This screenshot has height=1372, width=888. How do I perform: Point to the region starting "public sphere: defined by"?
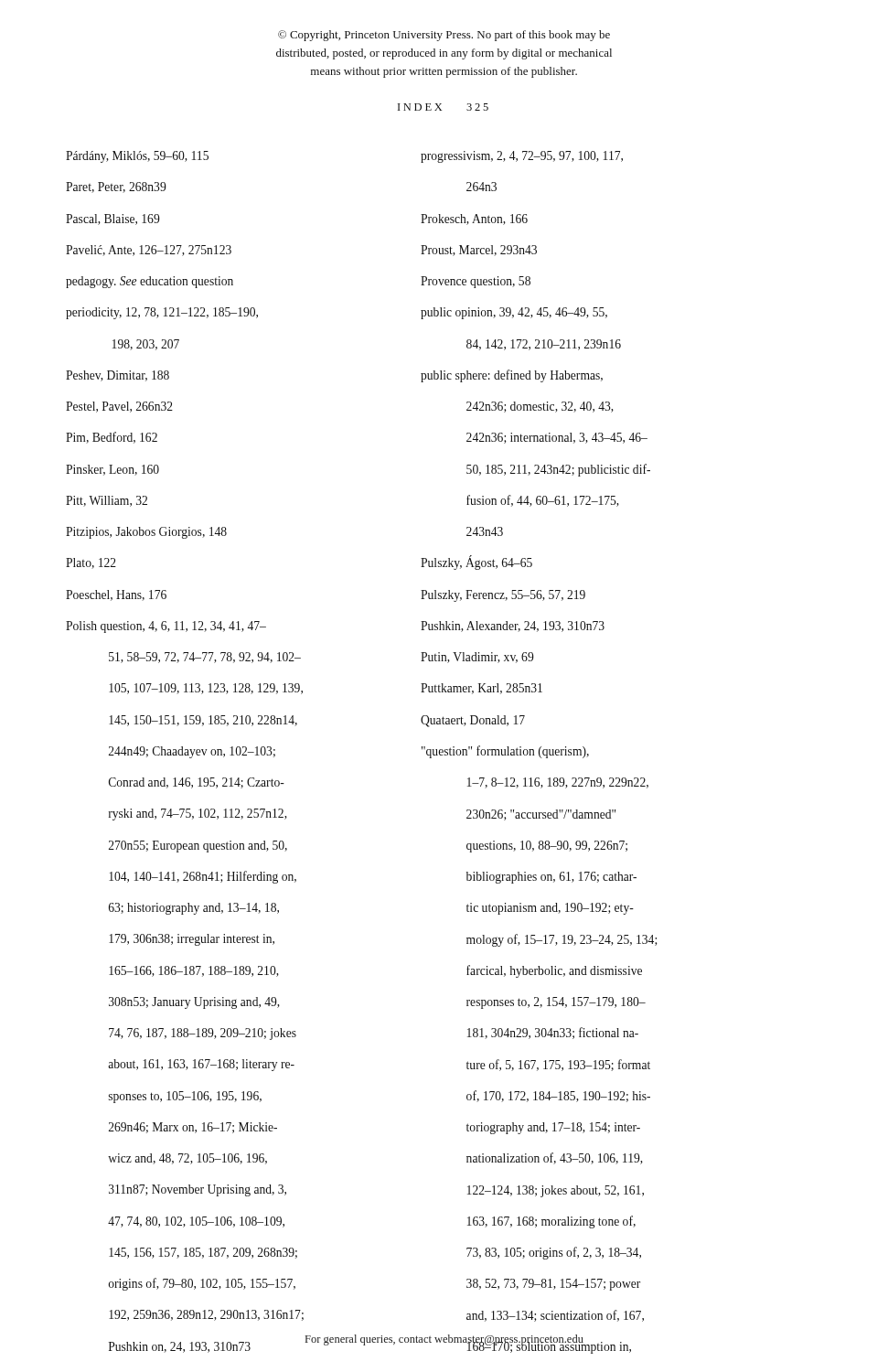599,454
